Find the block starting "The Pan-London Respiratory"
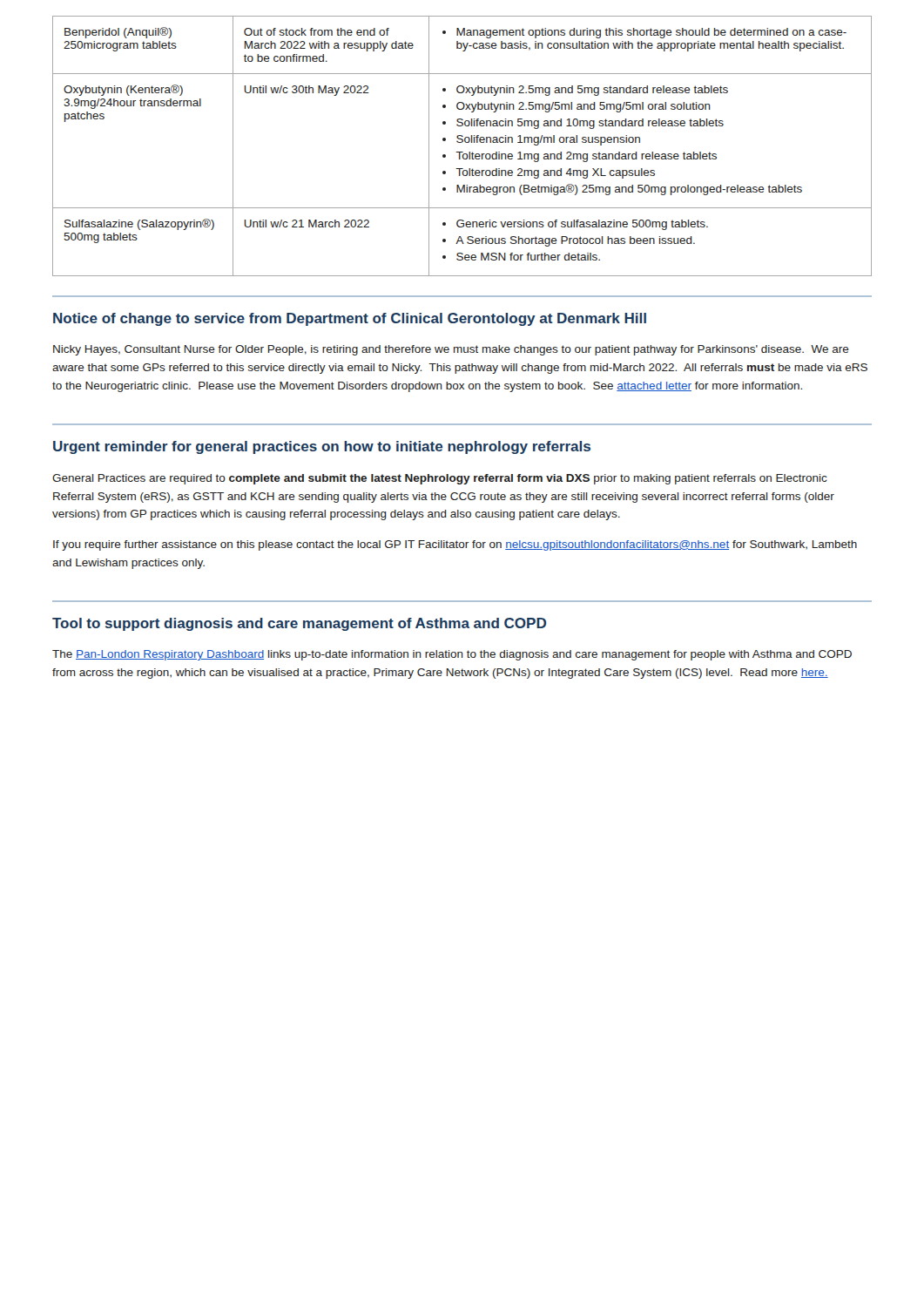This screenshot has height=1307, width=924. coord(462,664)
